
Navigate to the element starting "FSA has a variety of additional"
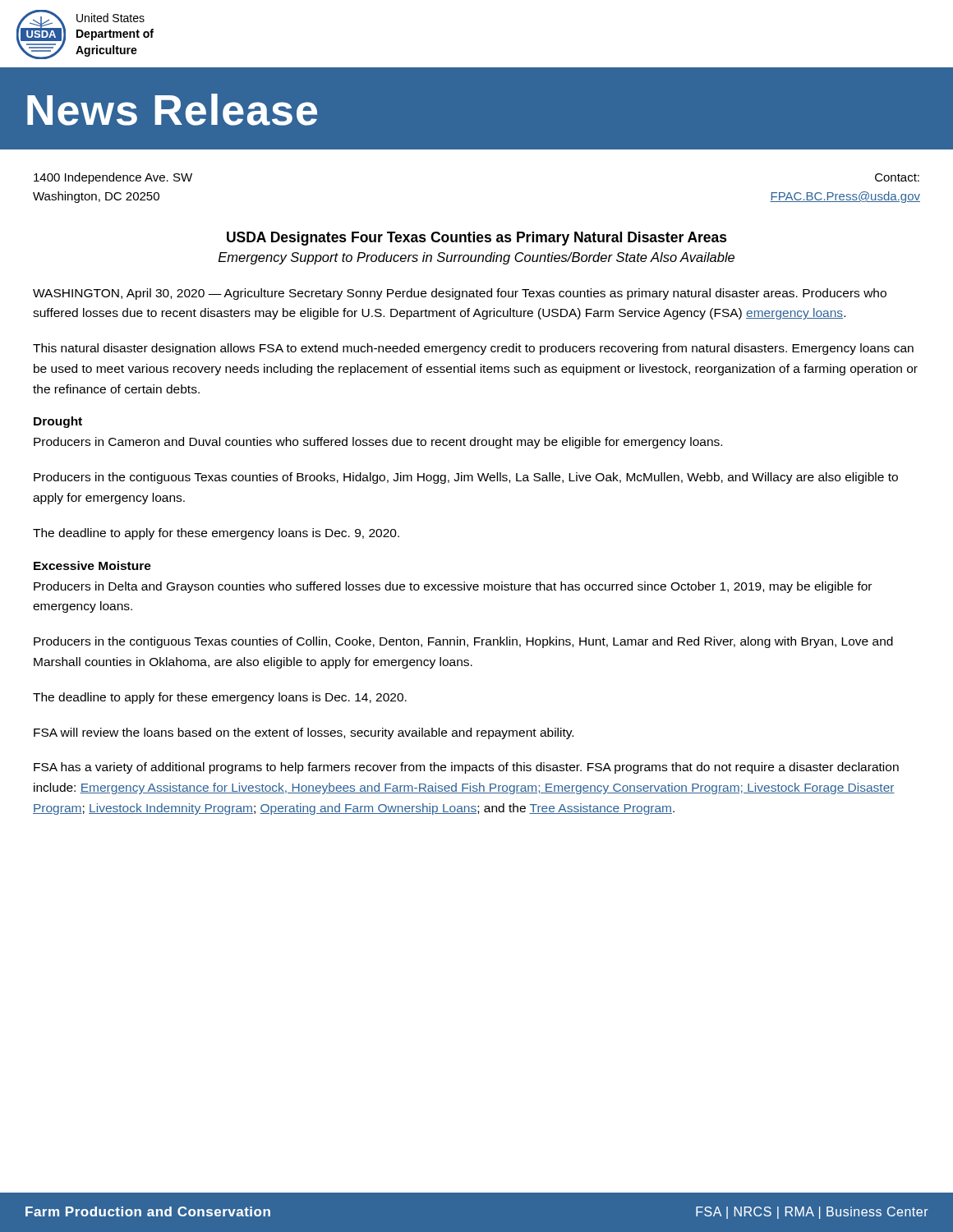coord(466,787)
